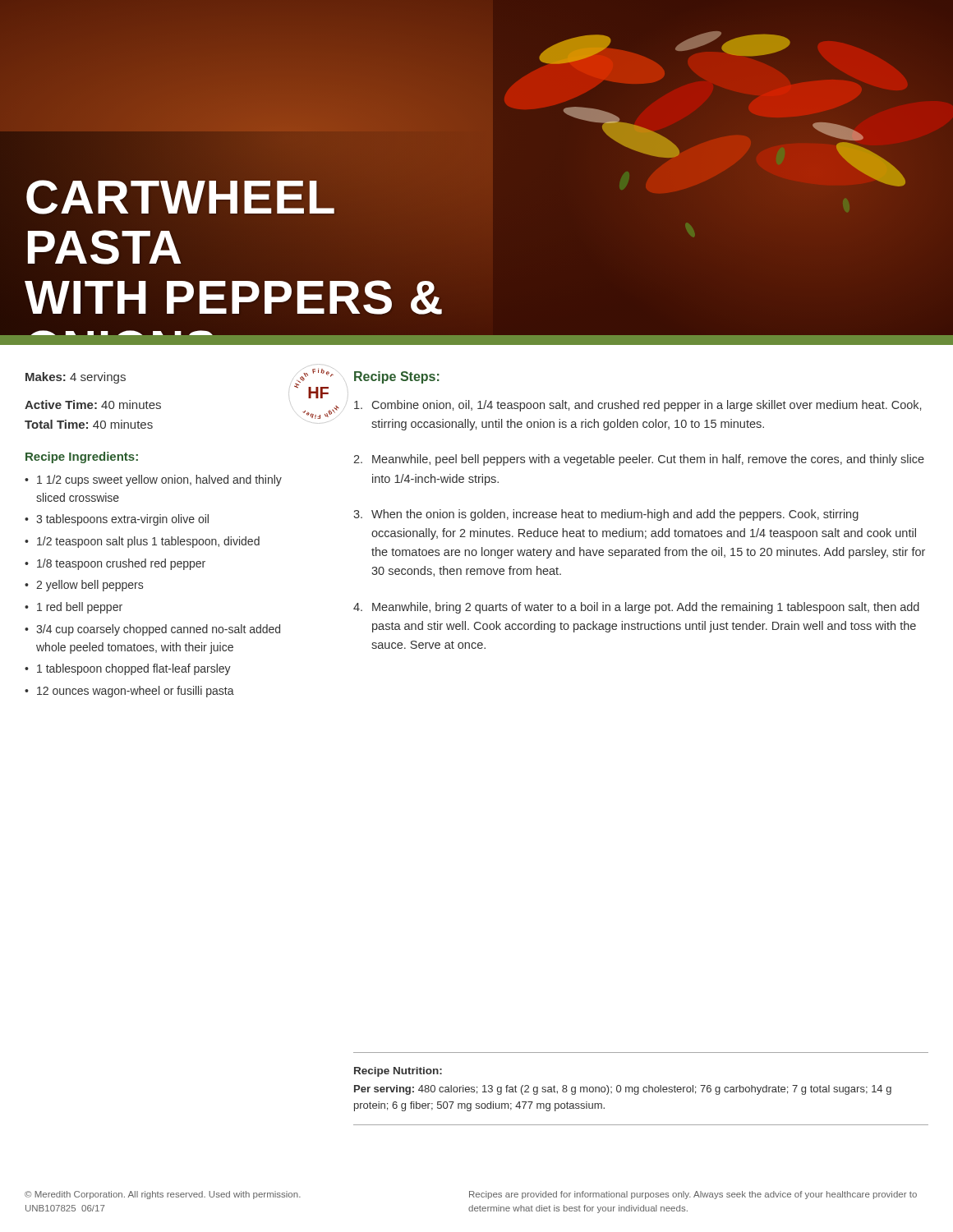Locate the logo
This screenshot has height=1232, width=953.
[x=318, y=394]
